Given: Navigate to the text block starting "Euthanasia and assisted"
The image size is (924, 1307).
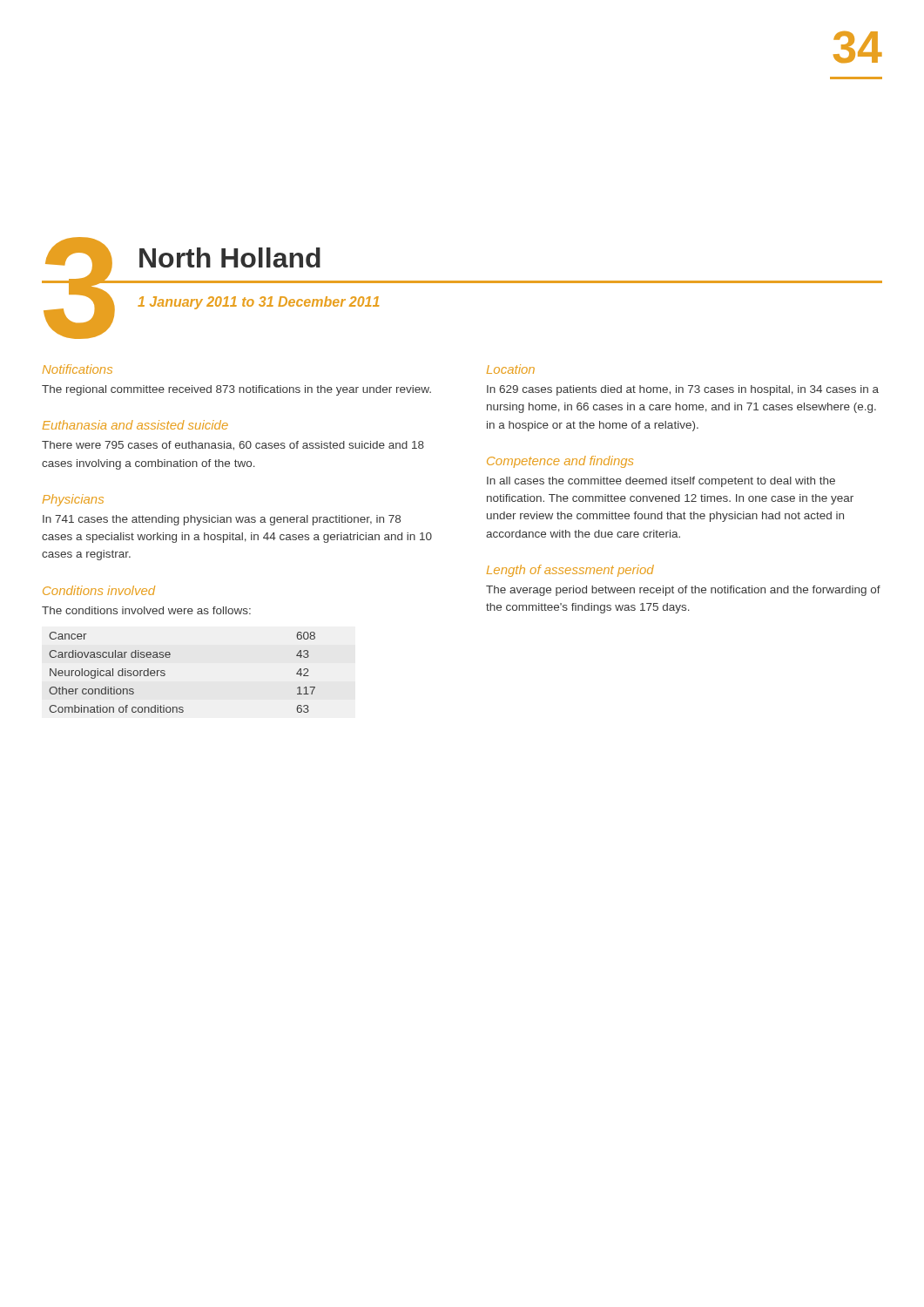Looking at the screenshot, I should (135, 425).
